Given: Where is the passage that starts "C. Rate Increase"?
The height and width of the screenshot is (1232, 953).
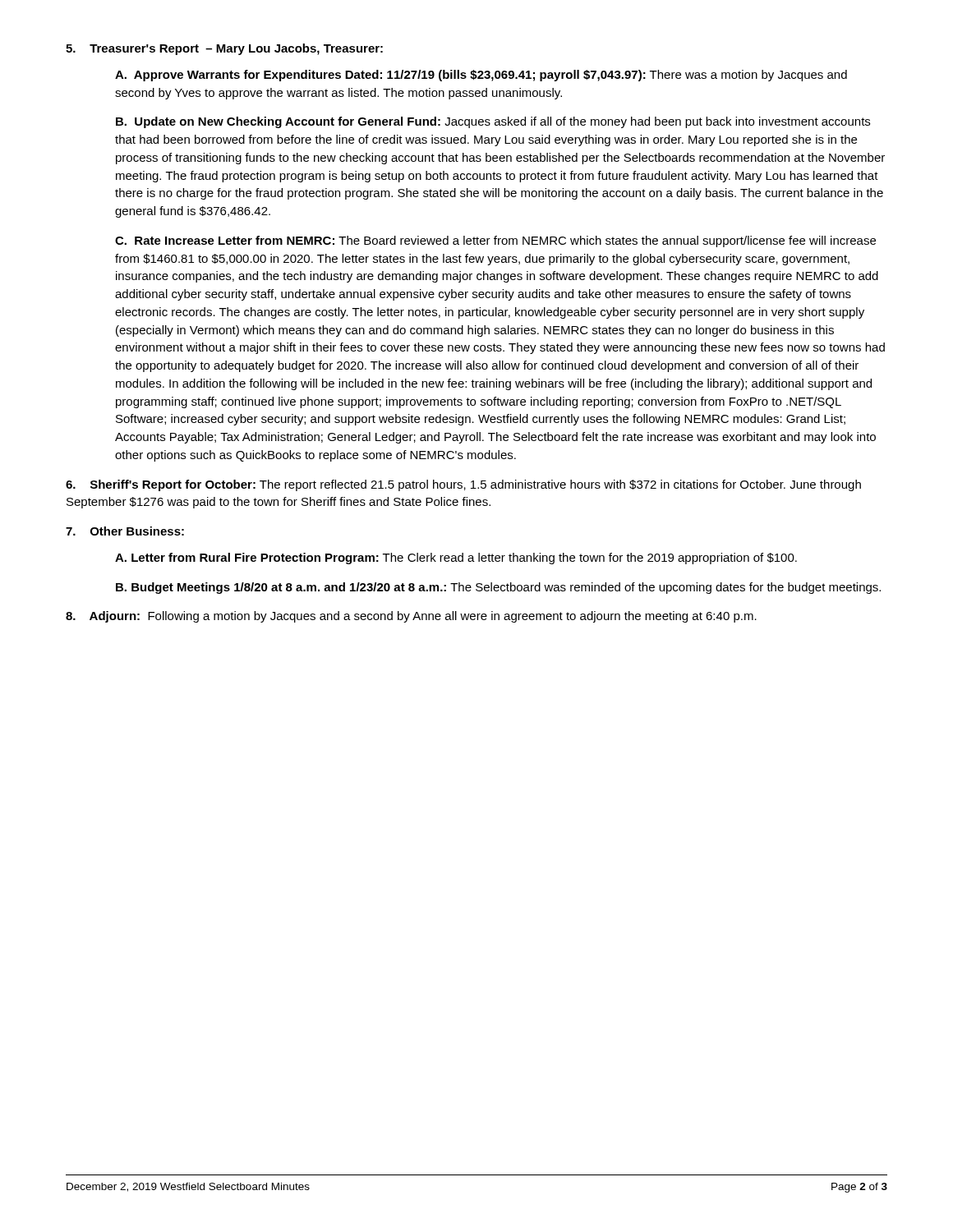Looking at the screenshot, I should tap(500, 347).
